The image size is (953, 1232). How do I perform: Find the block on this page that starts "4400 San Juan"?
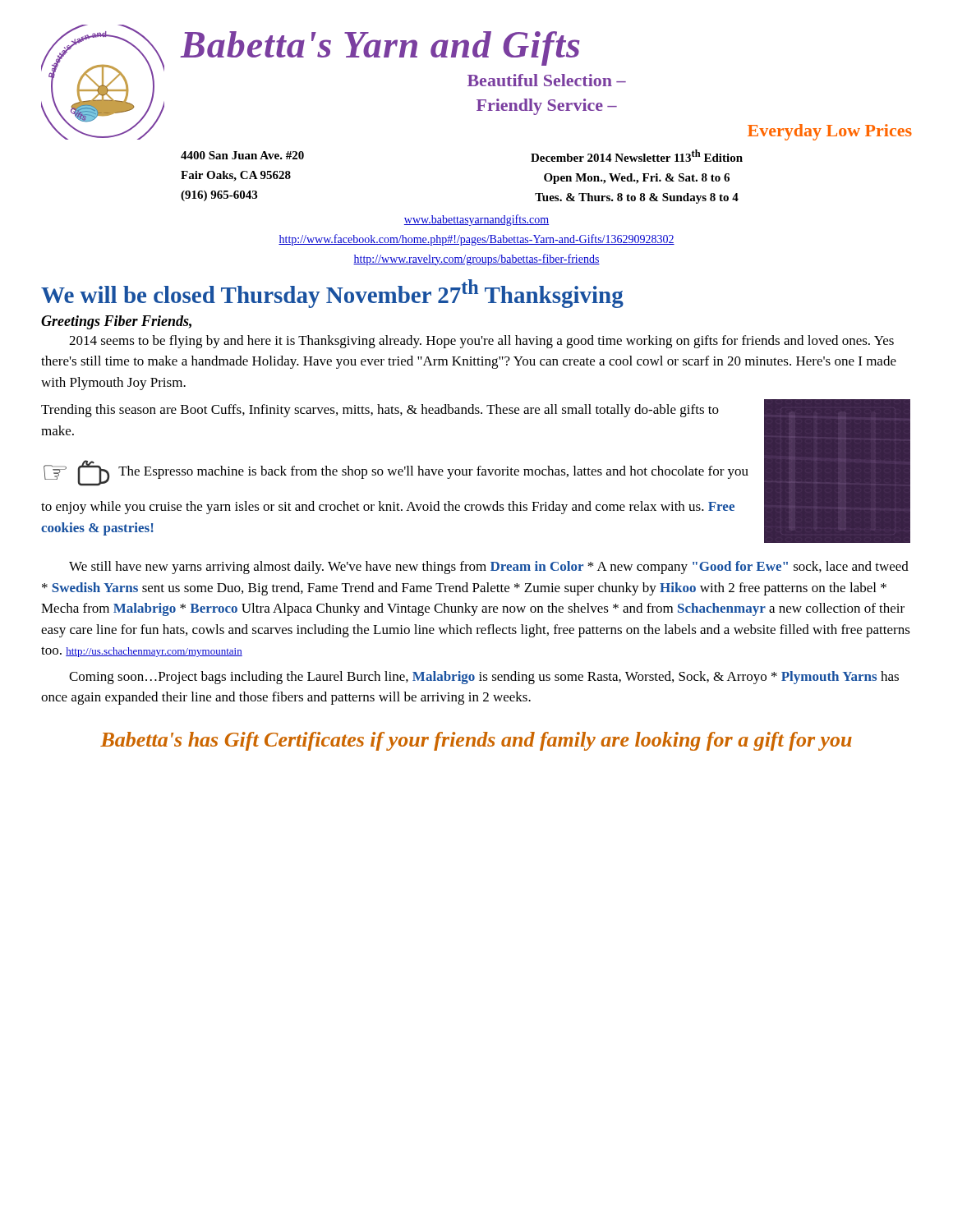[x=242, y=175]
